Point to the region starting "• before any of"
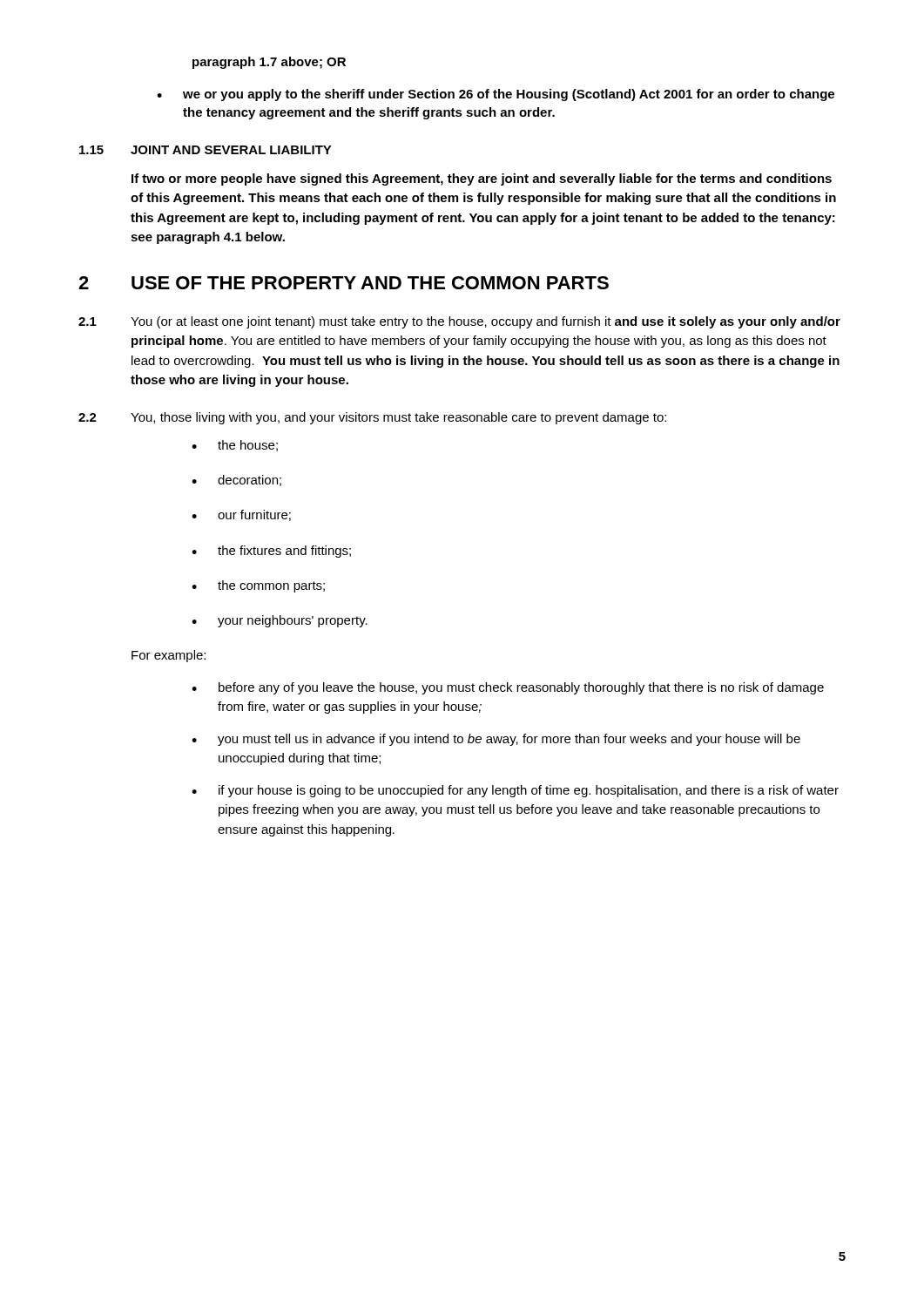924x1307 pixels. tap(519, 697)
